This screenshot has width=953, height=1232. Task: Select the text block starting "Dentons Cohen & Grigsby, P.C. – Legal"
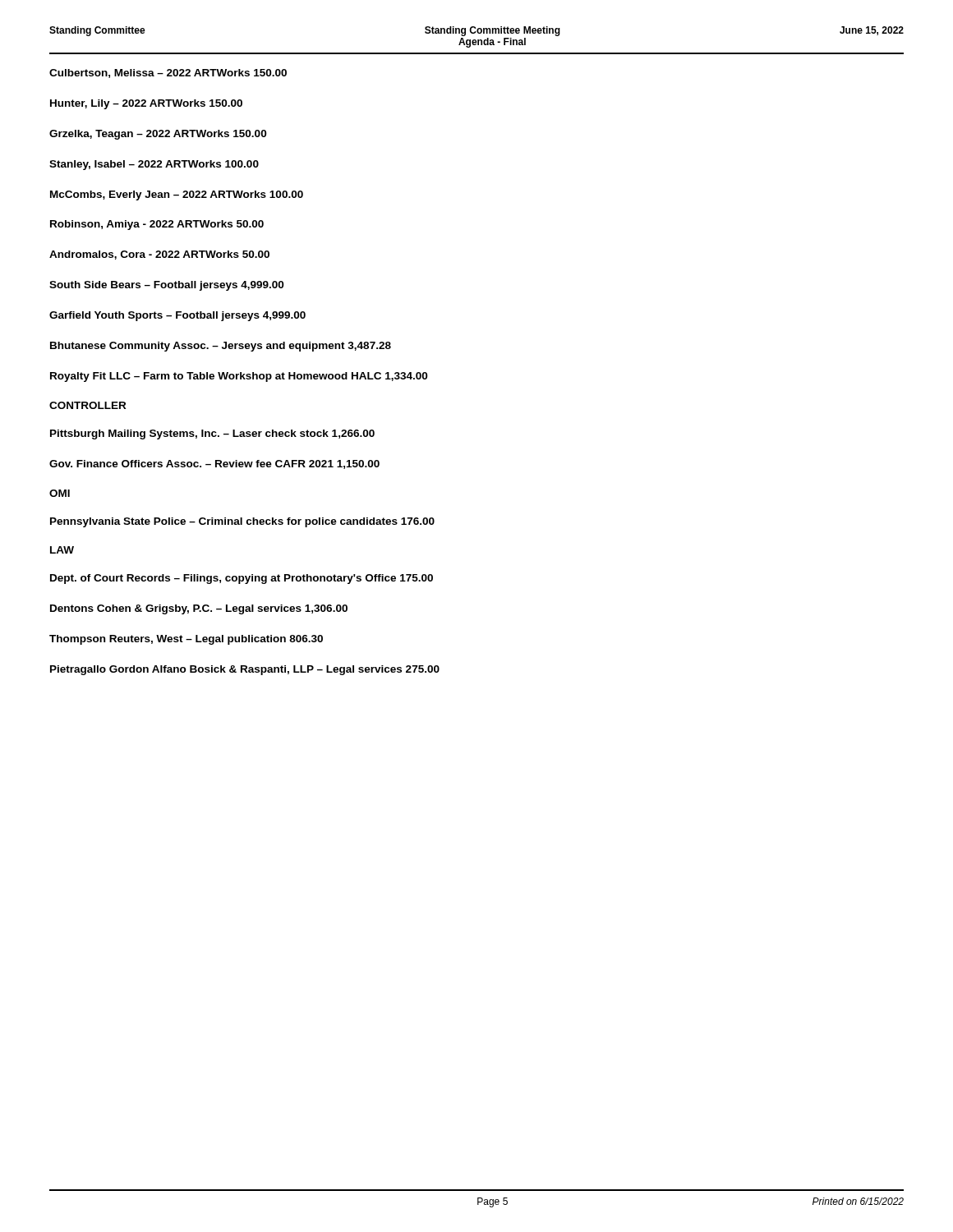(199, 608)
